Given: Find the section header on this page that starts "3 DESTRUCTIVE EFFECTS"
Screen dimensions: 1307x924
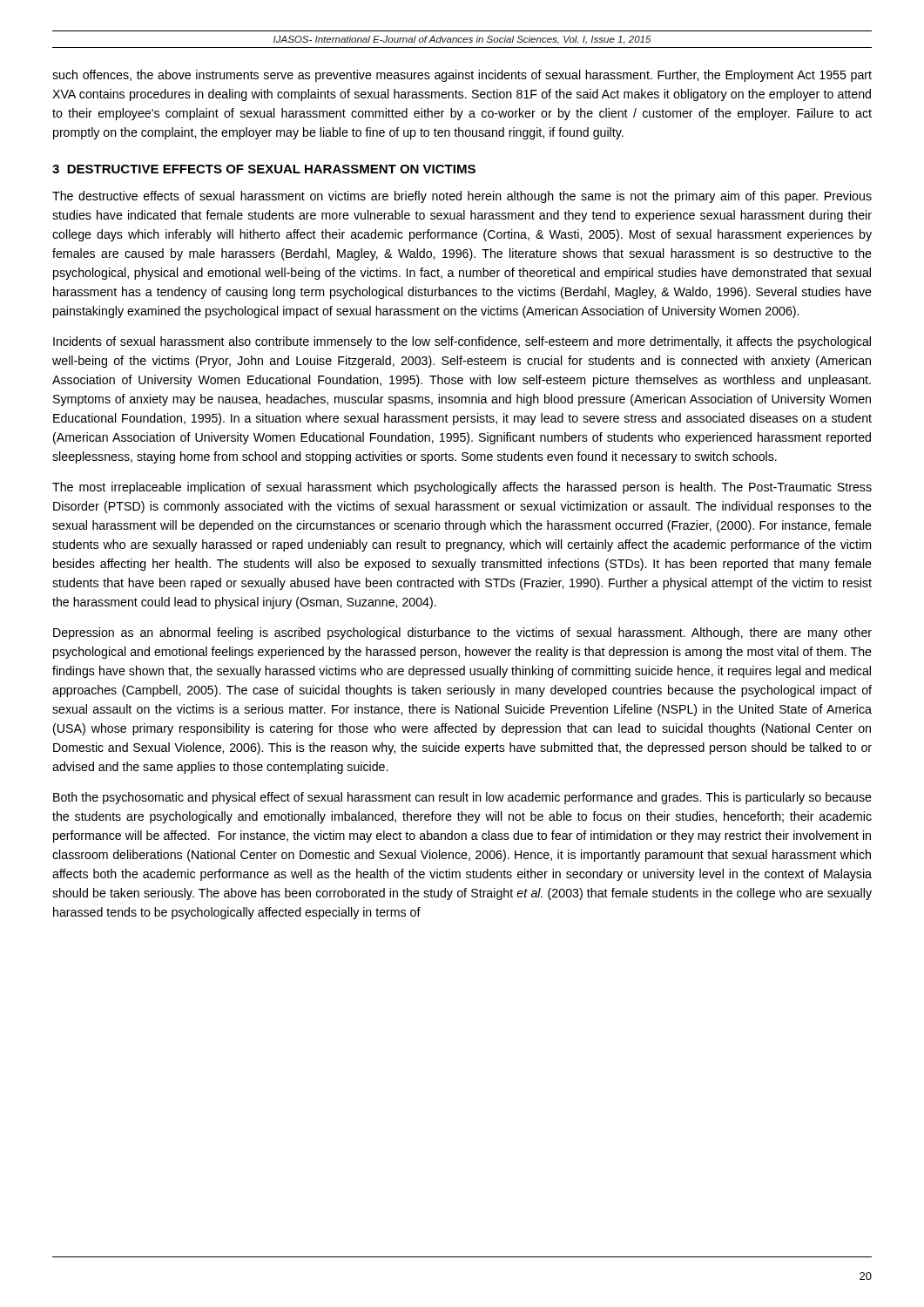Looking at the screenshot, I should [264, 169].
